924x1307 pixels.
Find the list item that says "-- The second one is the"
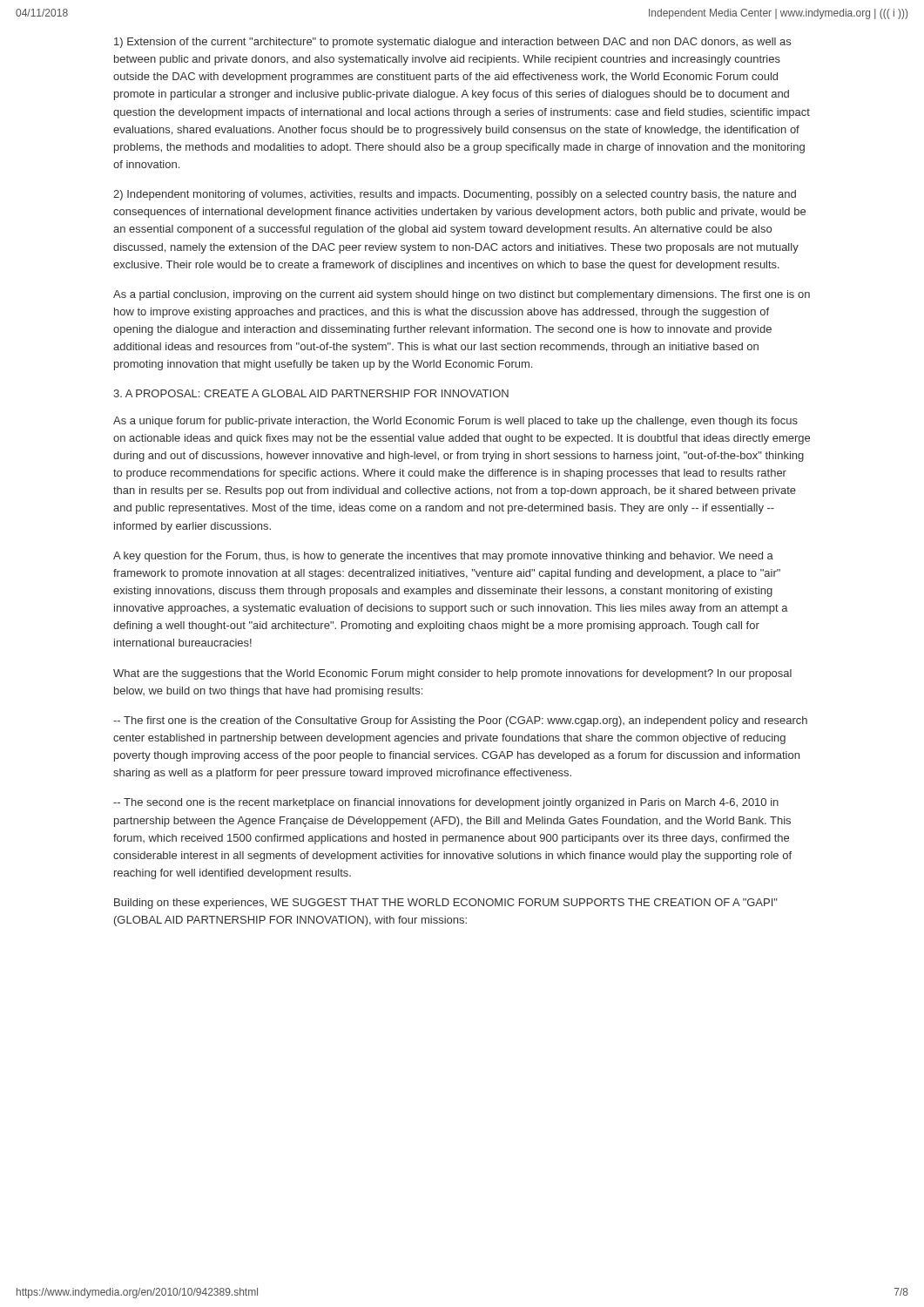click(x=452, y=837)
